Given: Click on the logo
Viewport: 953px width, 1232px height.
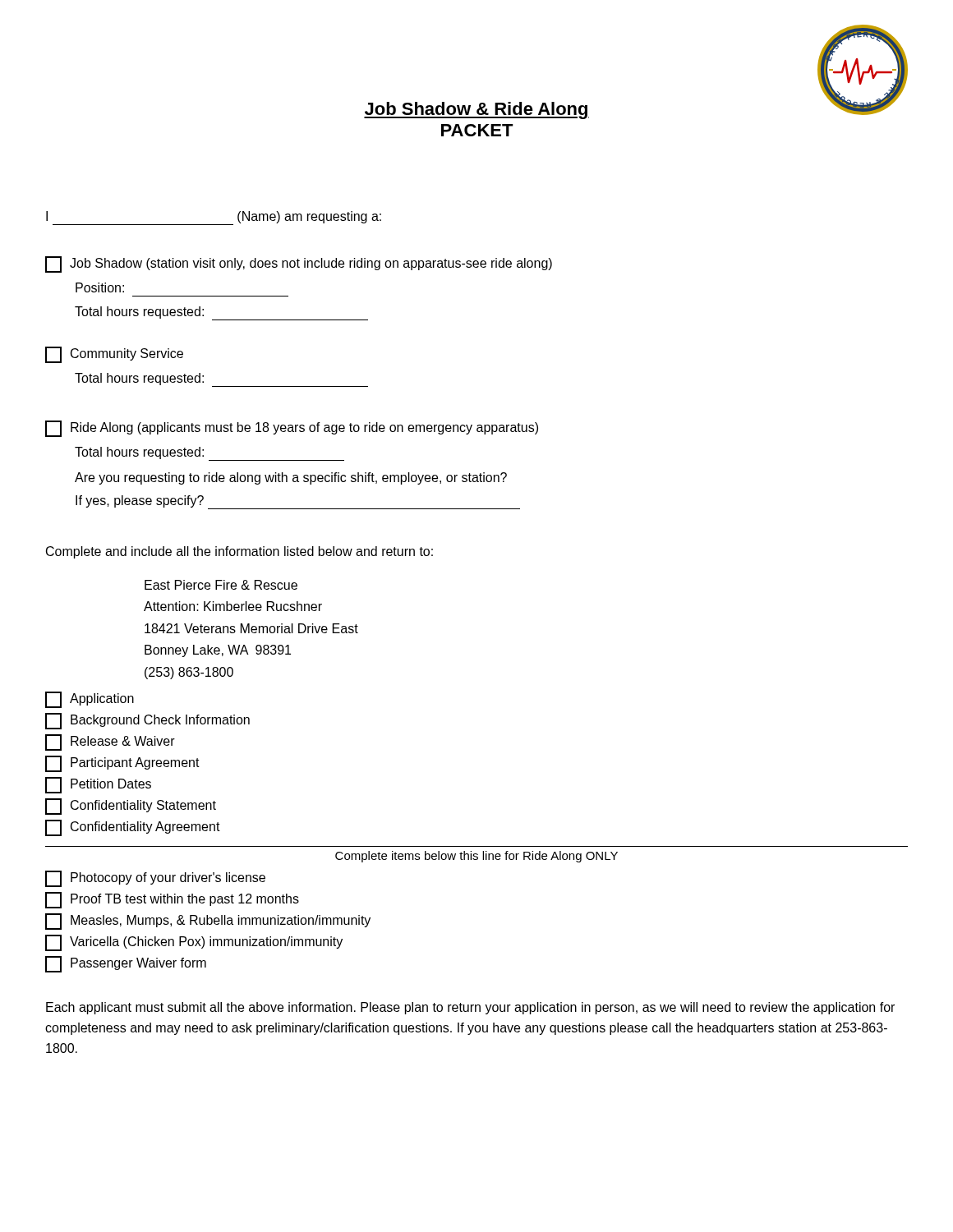Looking at the screenshot, I should pyautogui.click(x=863, y=70).
